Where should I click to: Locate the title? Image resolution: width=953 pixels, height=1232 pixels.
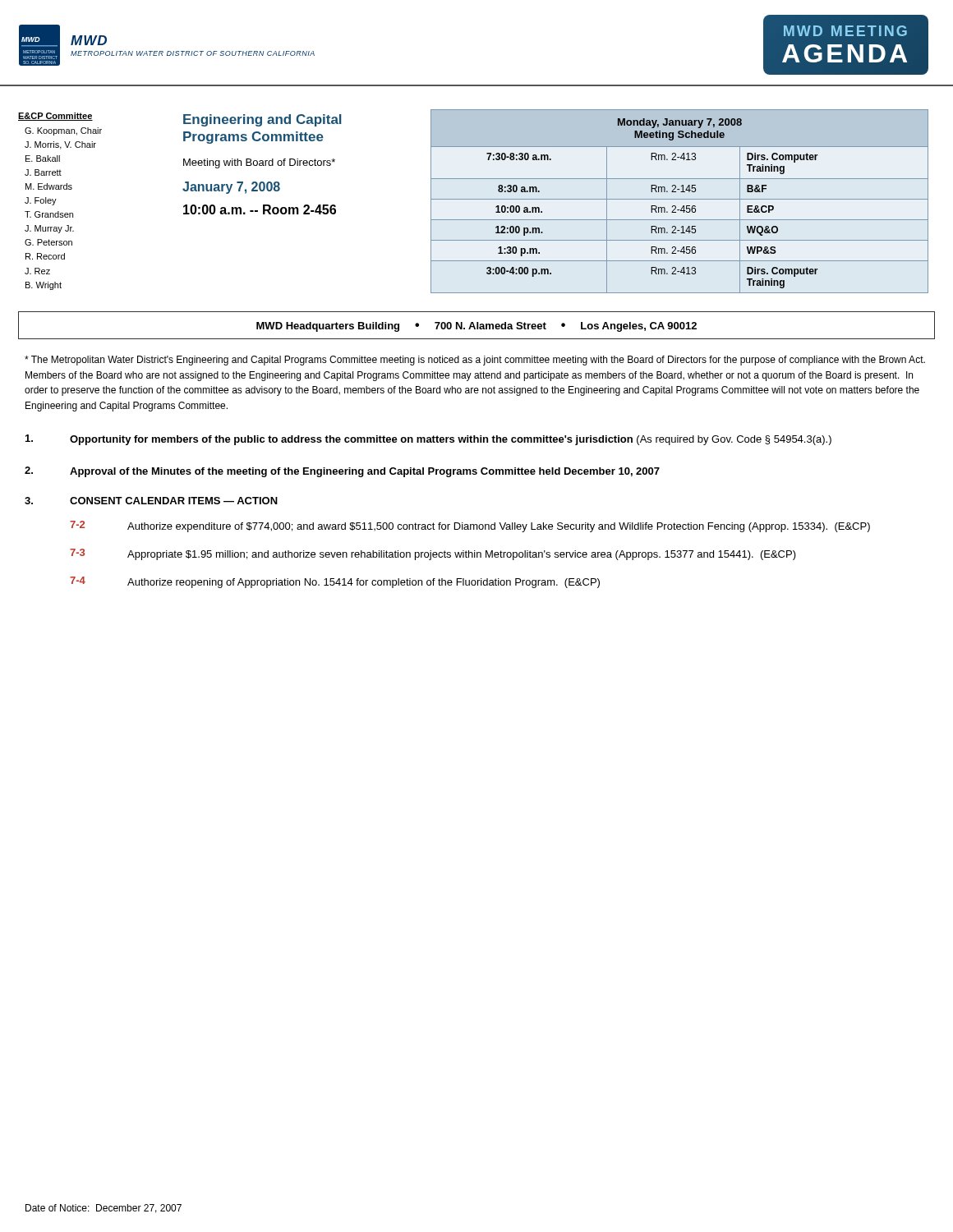pyautogui.click(x=262, y=128)
